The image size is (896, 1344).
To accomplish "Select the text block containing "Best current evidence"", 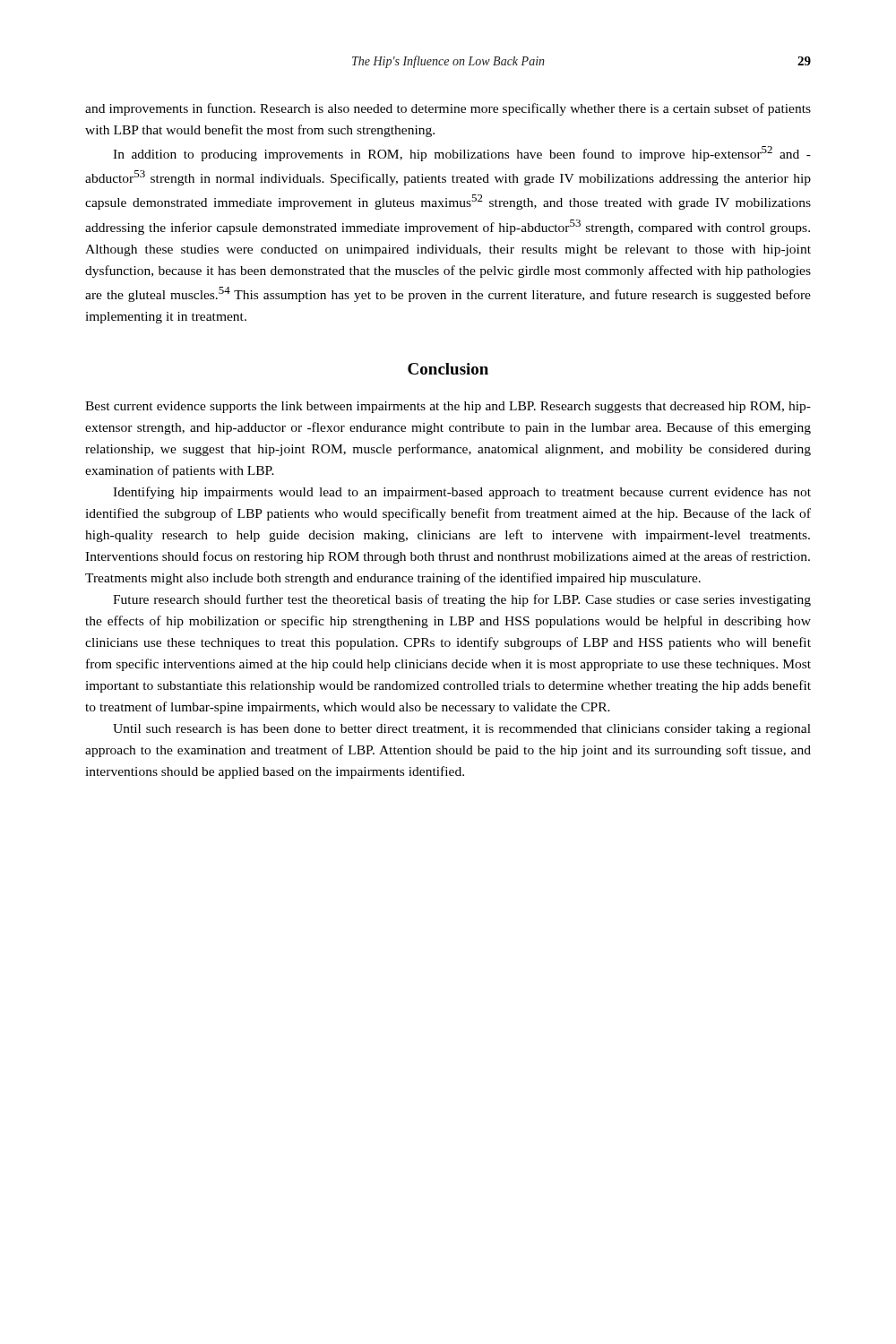I will click(x=448, y=589).
